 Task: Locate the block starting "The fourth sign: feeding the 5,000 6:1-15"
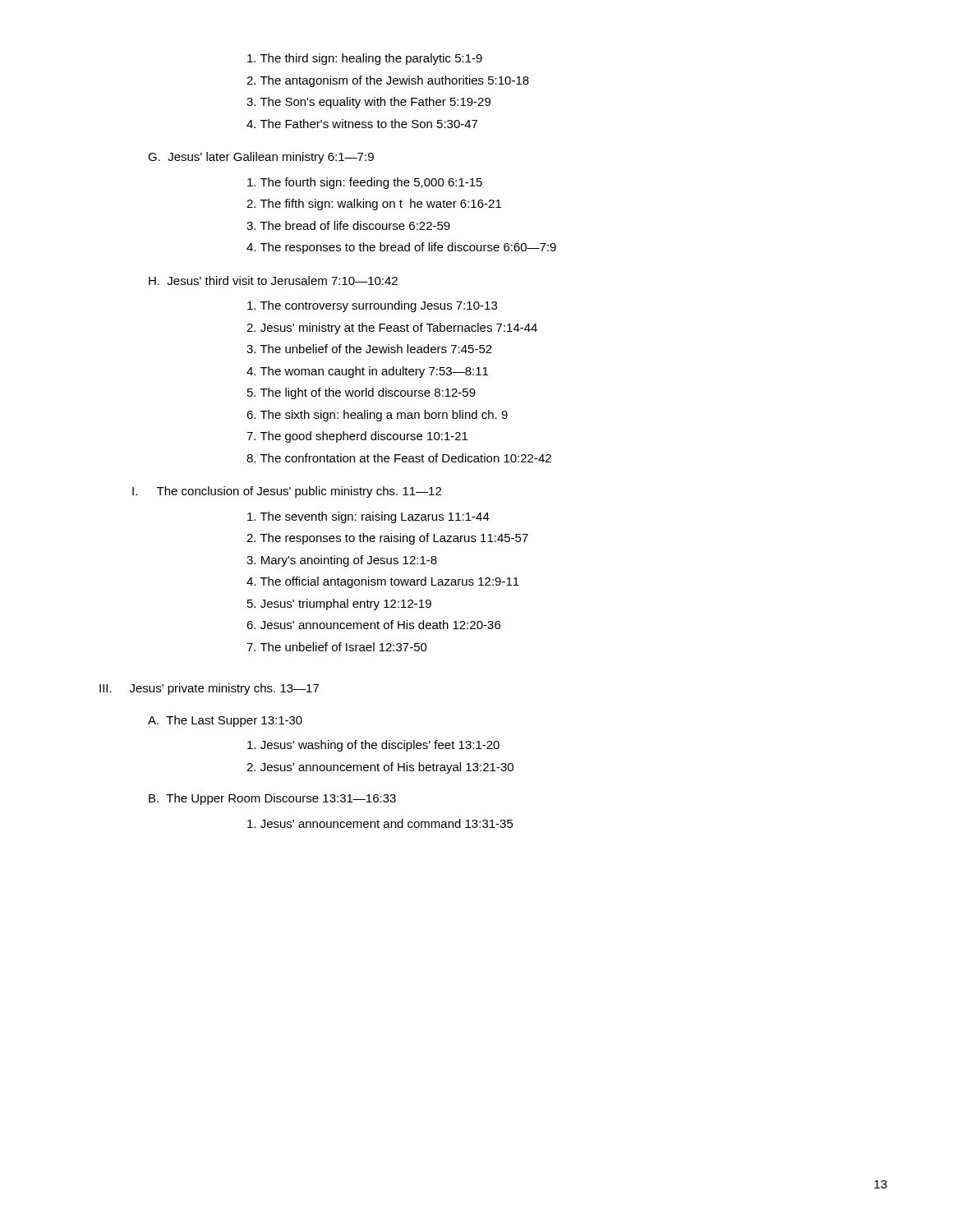365,182
